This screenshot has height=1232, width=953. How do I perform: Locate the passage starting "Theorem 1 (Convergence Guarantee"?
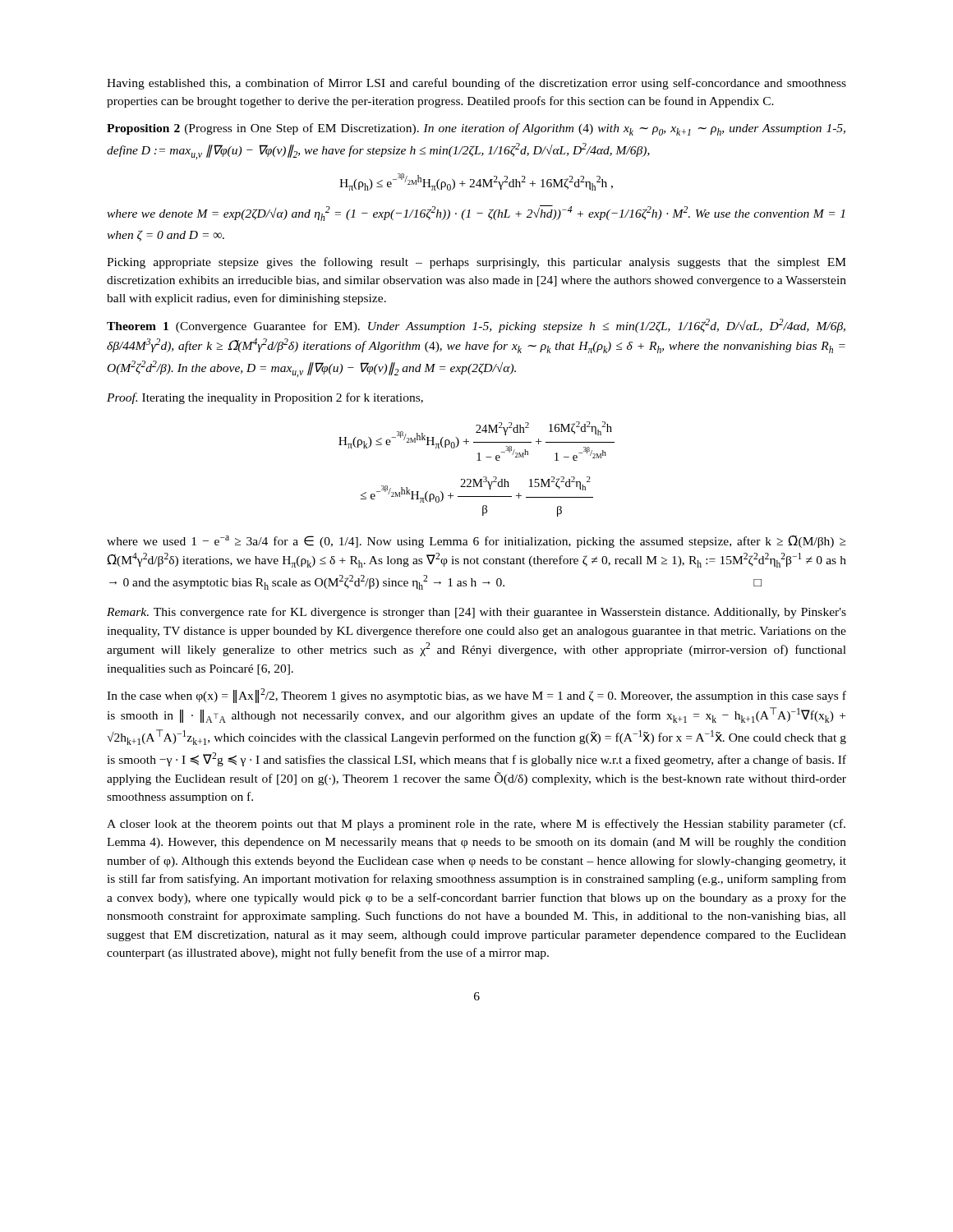tap(476, 348)
